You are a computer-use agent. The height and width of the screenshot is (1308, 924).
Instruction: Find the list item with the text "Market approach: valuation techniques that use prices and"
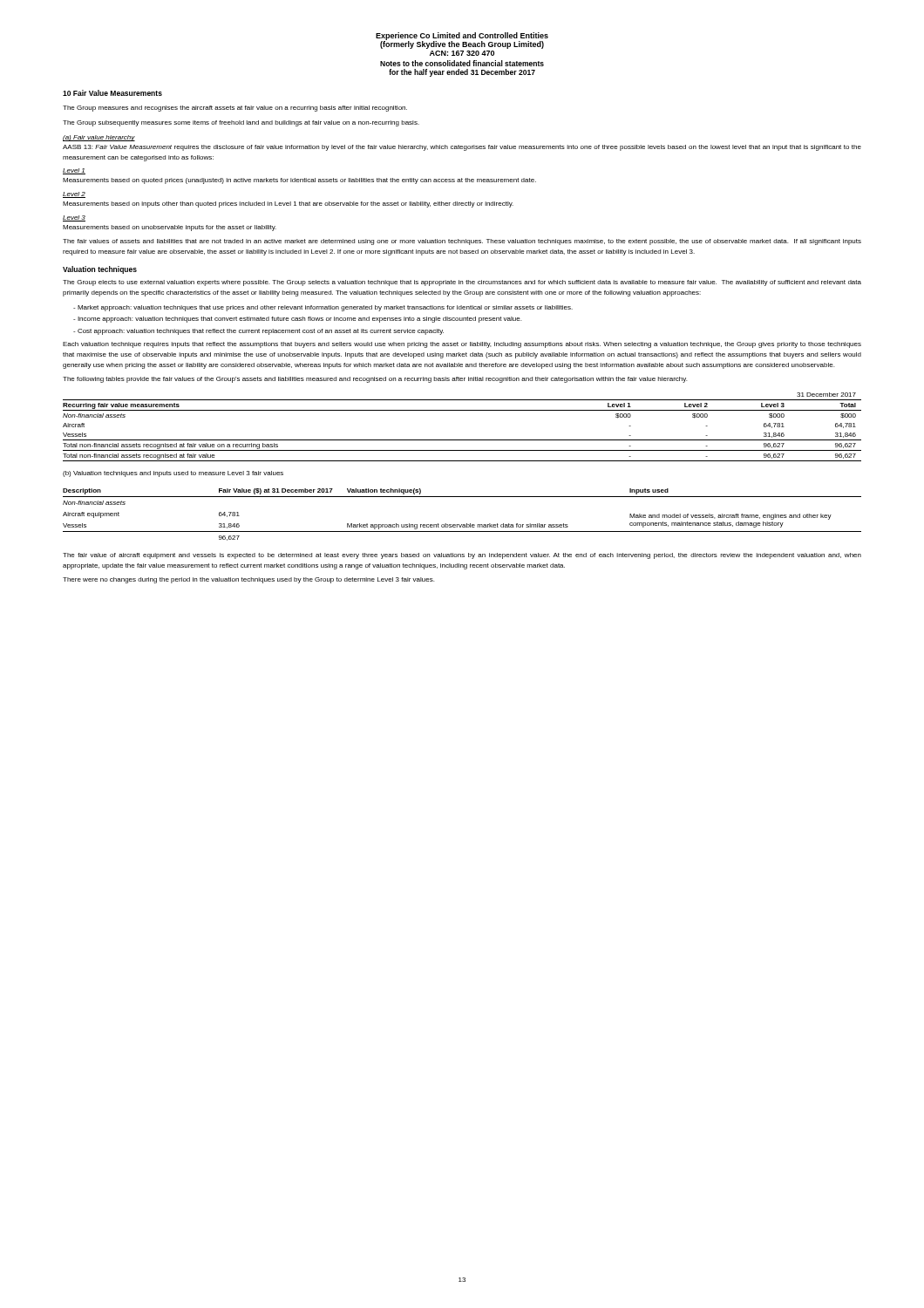(323, 307)
